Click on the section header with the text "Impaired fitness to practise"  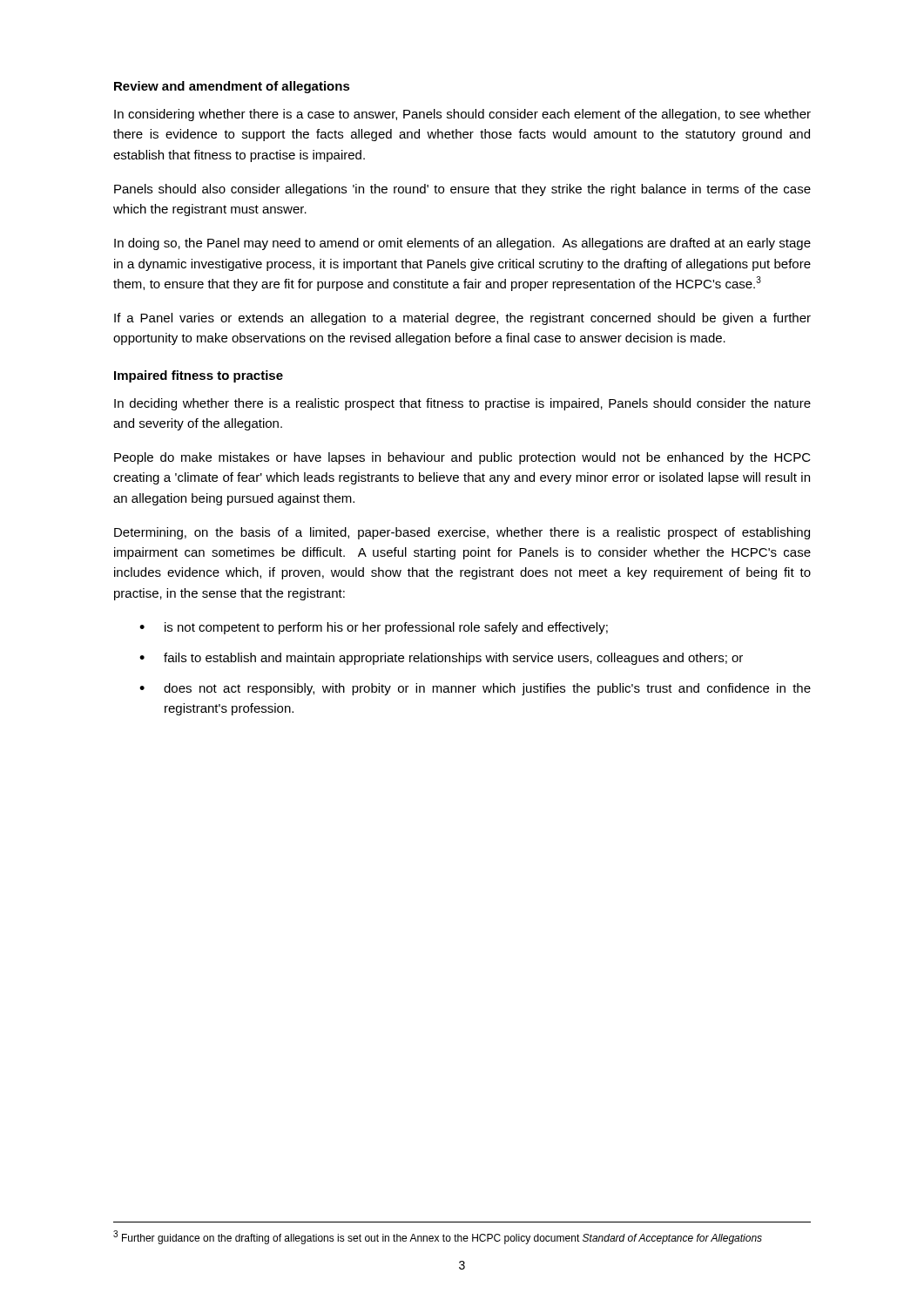pyautogui.click(x=198, y=375)
